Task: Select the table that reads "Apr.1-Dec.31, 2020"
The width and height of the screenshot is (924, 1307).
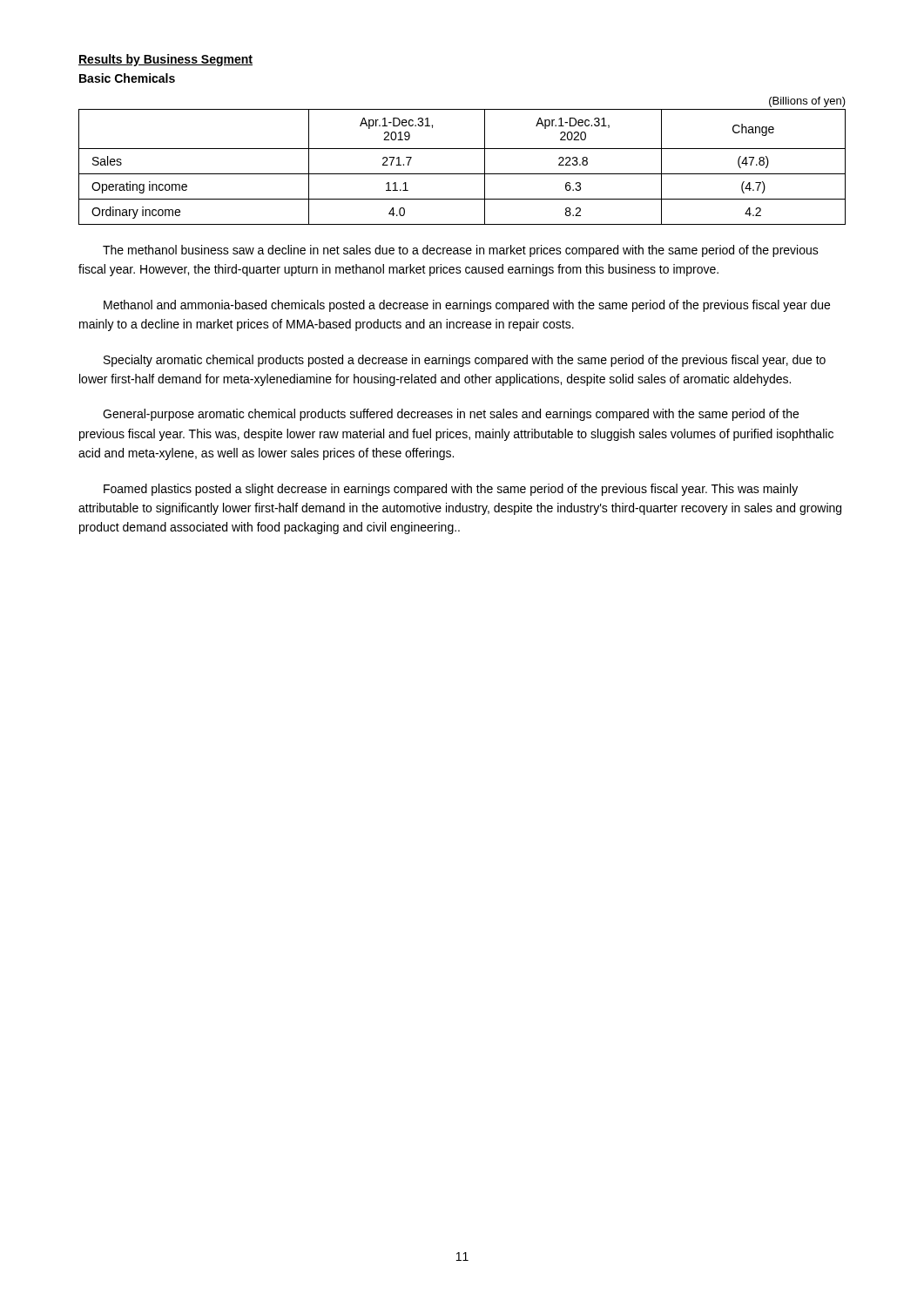Action: [462, 159]
